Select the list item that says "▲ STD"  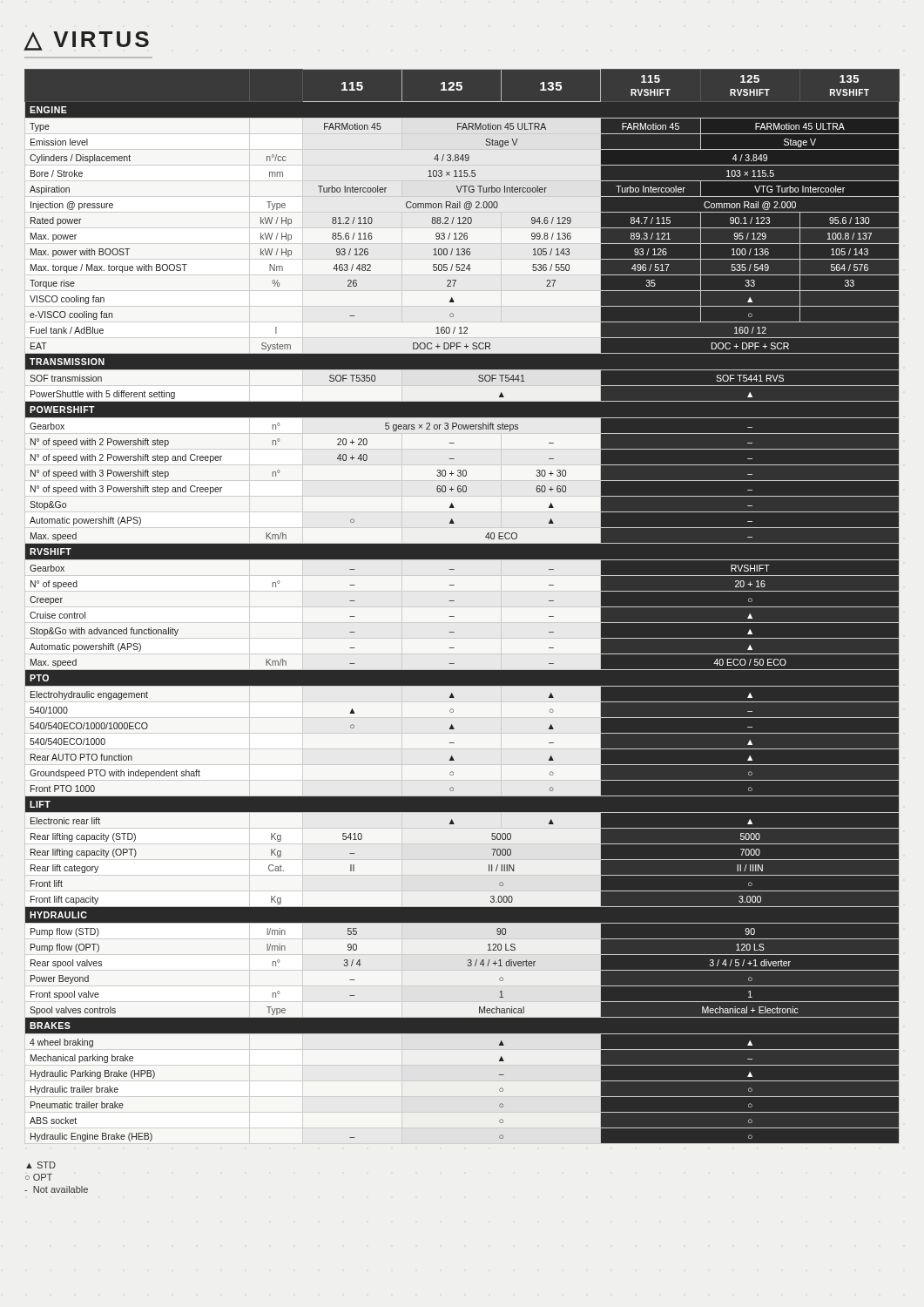tap(40, 1165)
